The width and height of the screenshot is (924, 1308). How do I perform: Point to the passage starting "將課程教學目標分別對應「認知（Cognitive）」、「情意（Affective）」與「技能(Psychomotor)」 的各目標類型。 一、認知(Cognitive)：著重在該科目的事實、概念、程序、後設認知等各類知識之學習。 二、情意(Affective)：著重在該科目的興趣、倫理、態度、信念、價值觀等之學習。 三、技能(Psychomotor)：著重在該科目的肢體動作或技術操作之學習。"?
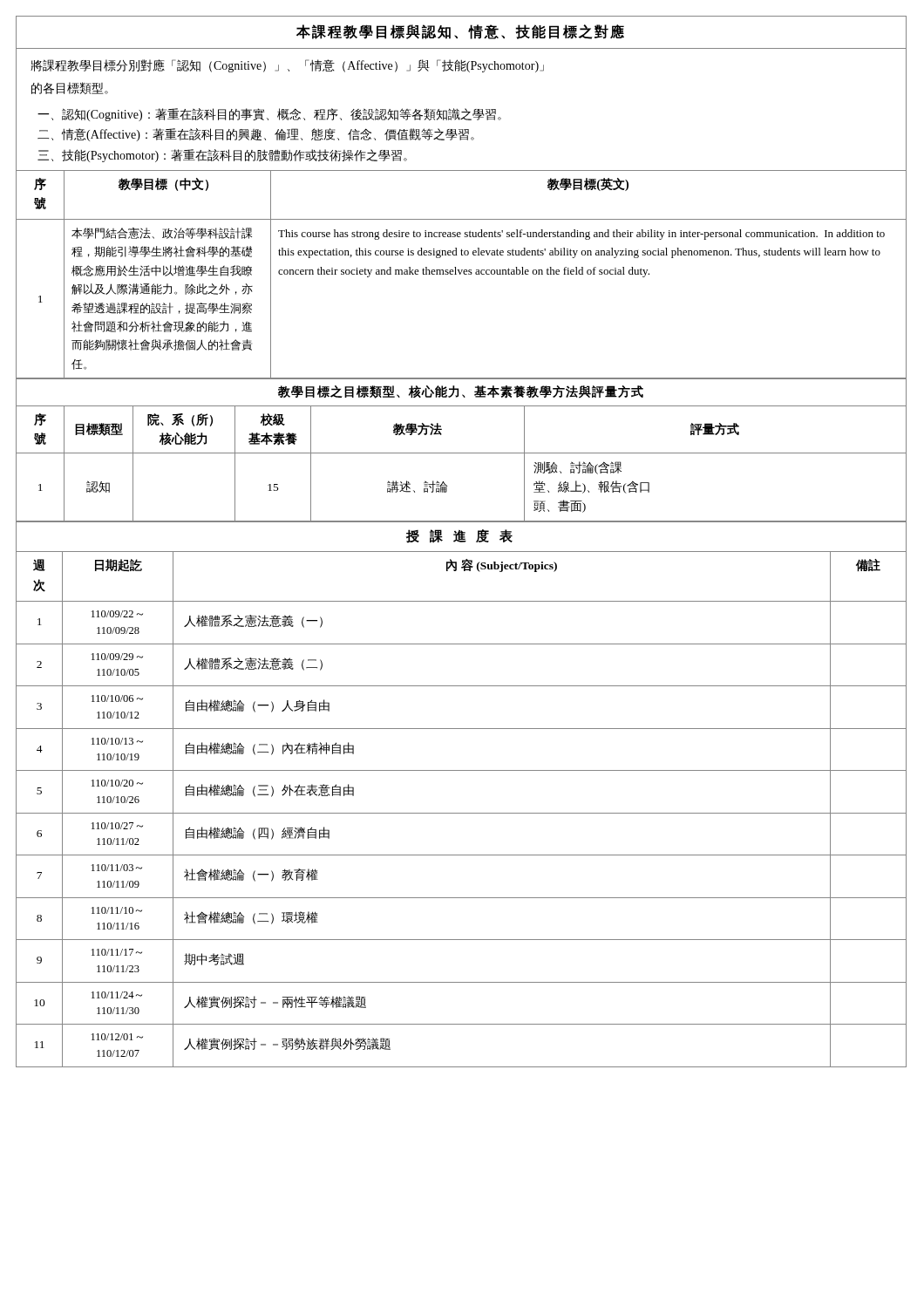(x=461, y=111)
